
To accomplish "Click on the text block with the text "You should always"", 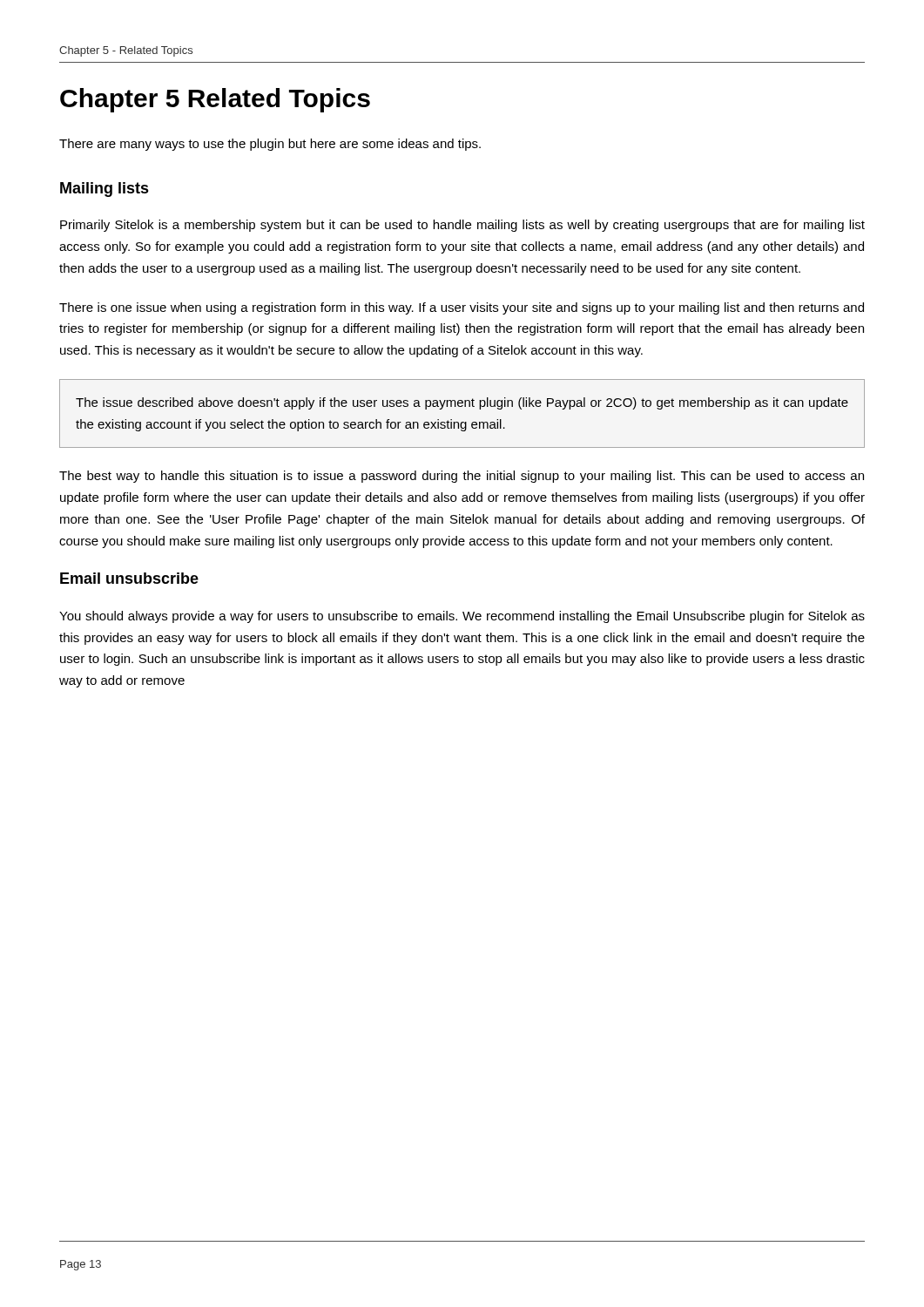I will coord(462,648).
